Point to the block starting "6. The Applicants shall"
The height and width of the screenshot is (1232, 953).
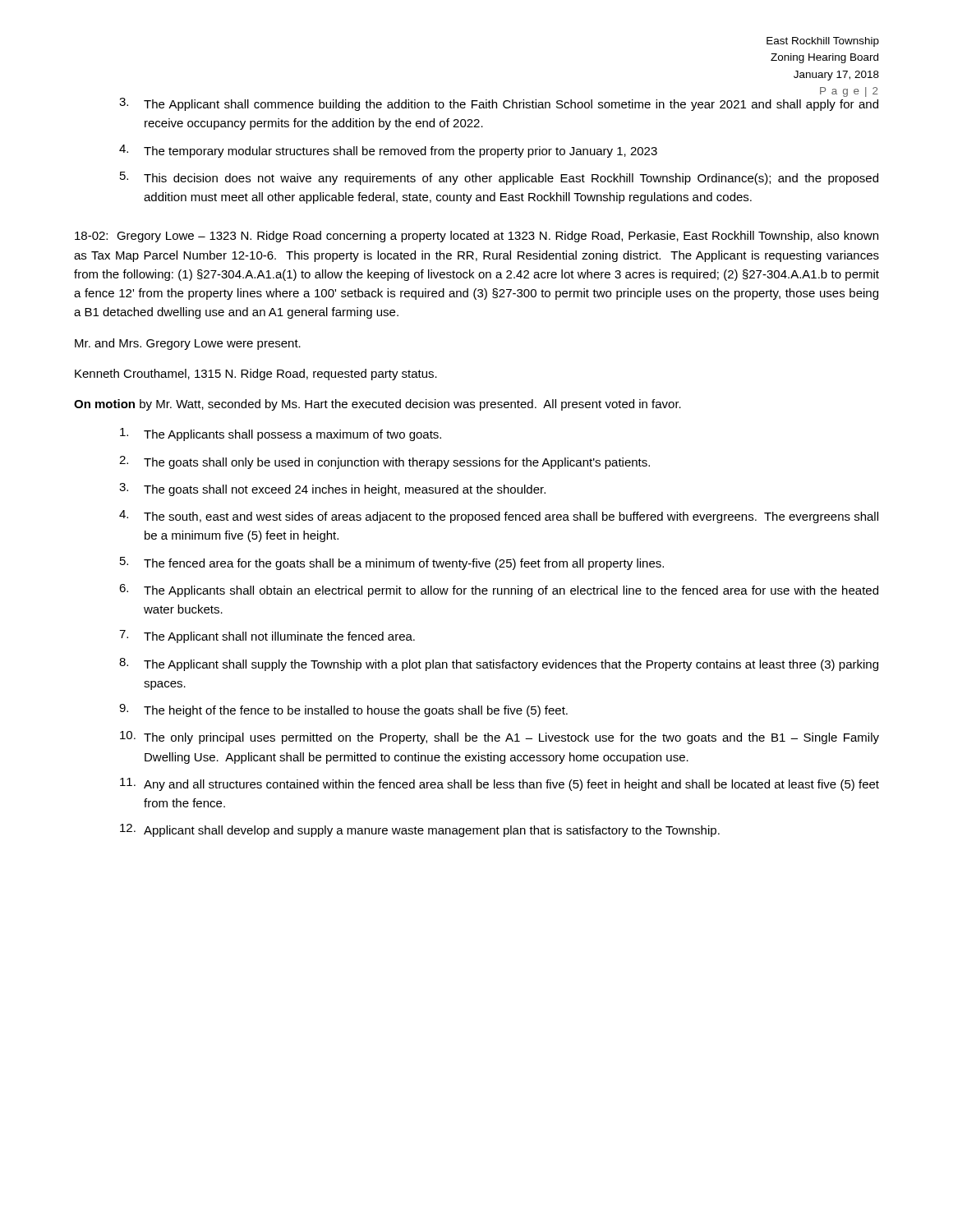point(499,600)
